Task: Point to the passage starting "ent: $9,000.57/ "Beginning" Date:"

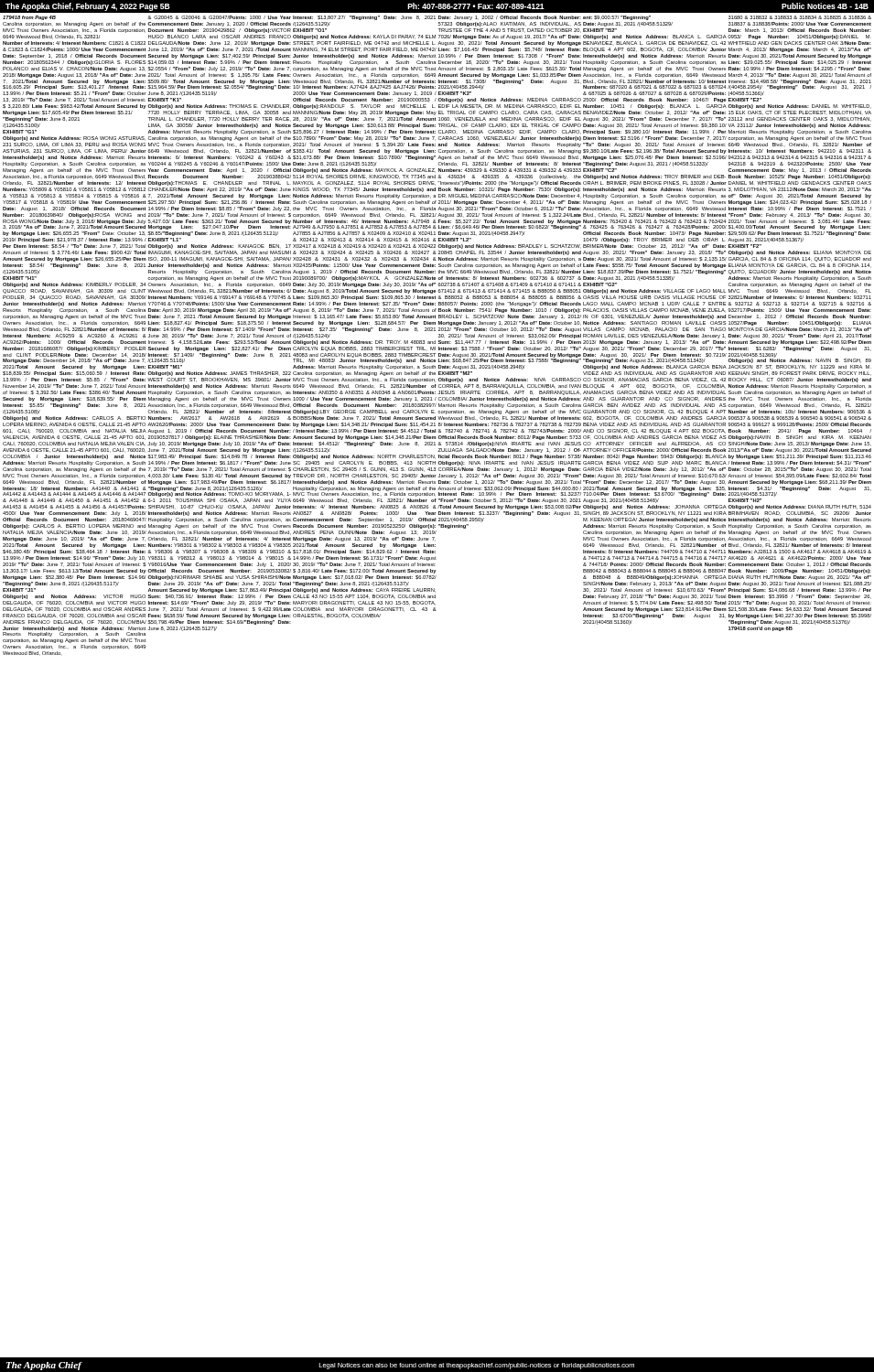Action: tap(655, 320)
